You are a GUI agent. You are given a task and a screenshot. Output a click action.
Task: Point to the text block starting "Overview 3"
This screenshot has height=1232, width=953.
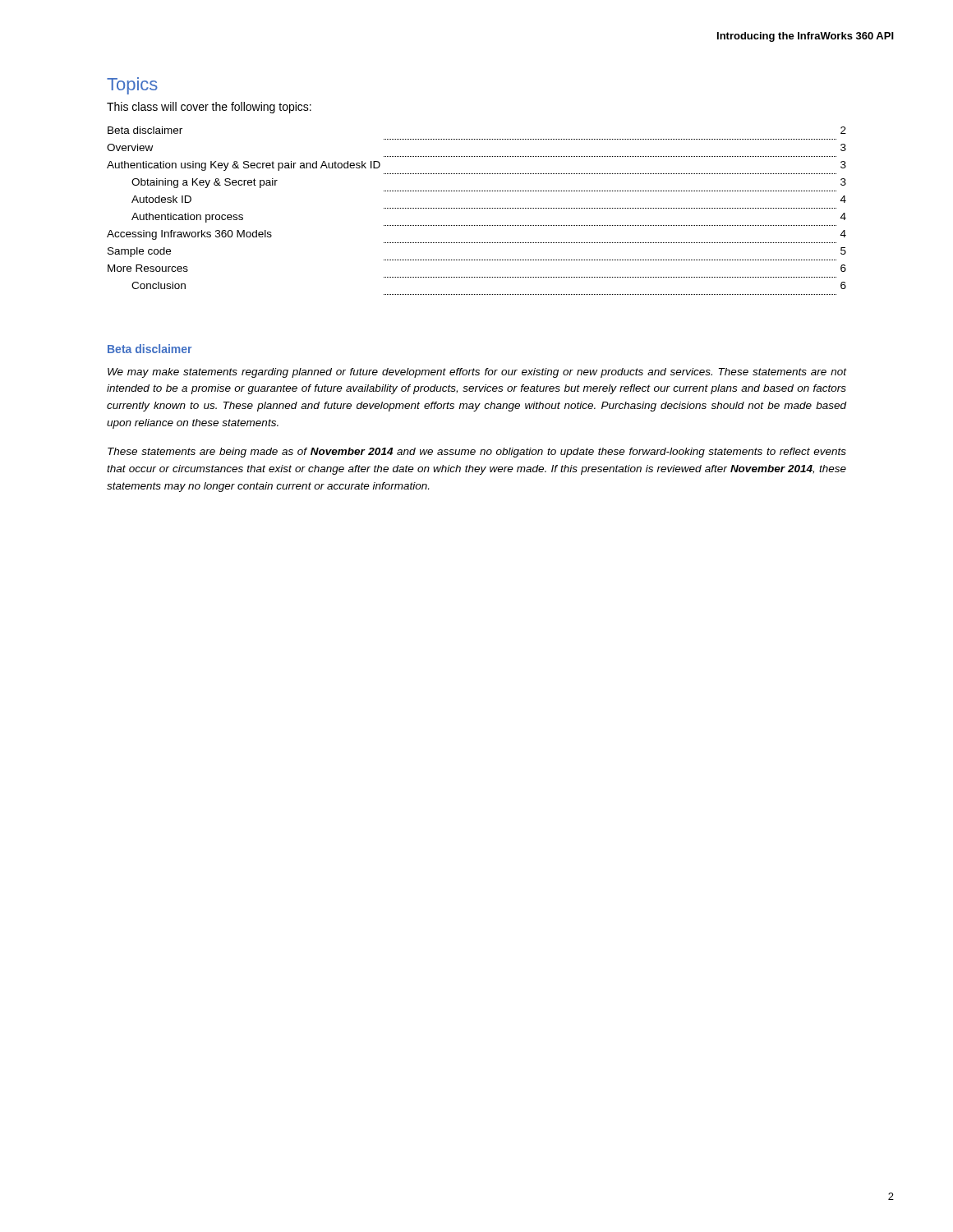pyautogui.click(x=476, y=147)
